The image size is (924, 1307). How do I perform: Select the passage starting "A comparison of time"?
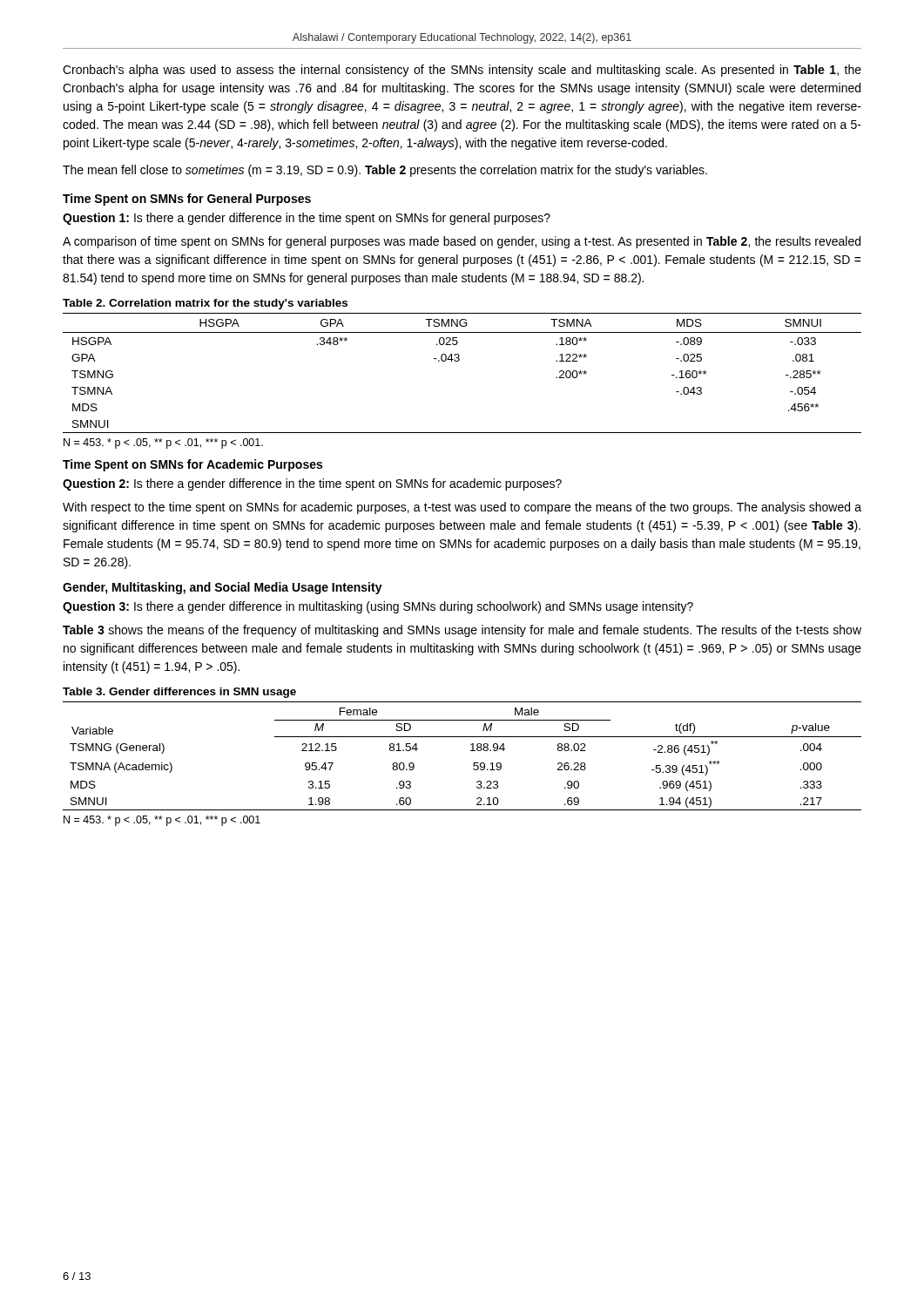[462, 260]
